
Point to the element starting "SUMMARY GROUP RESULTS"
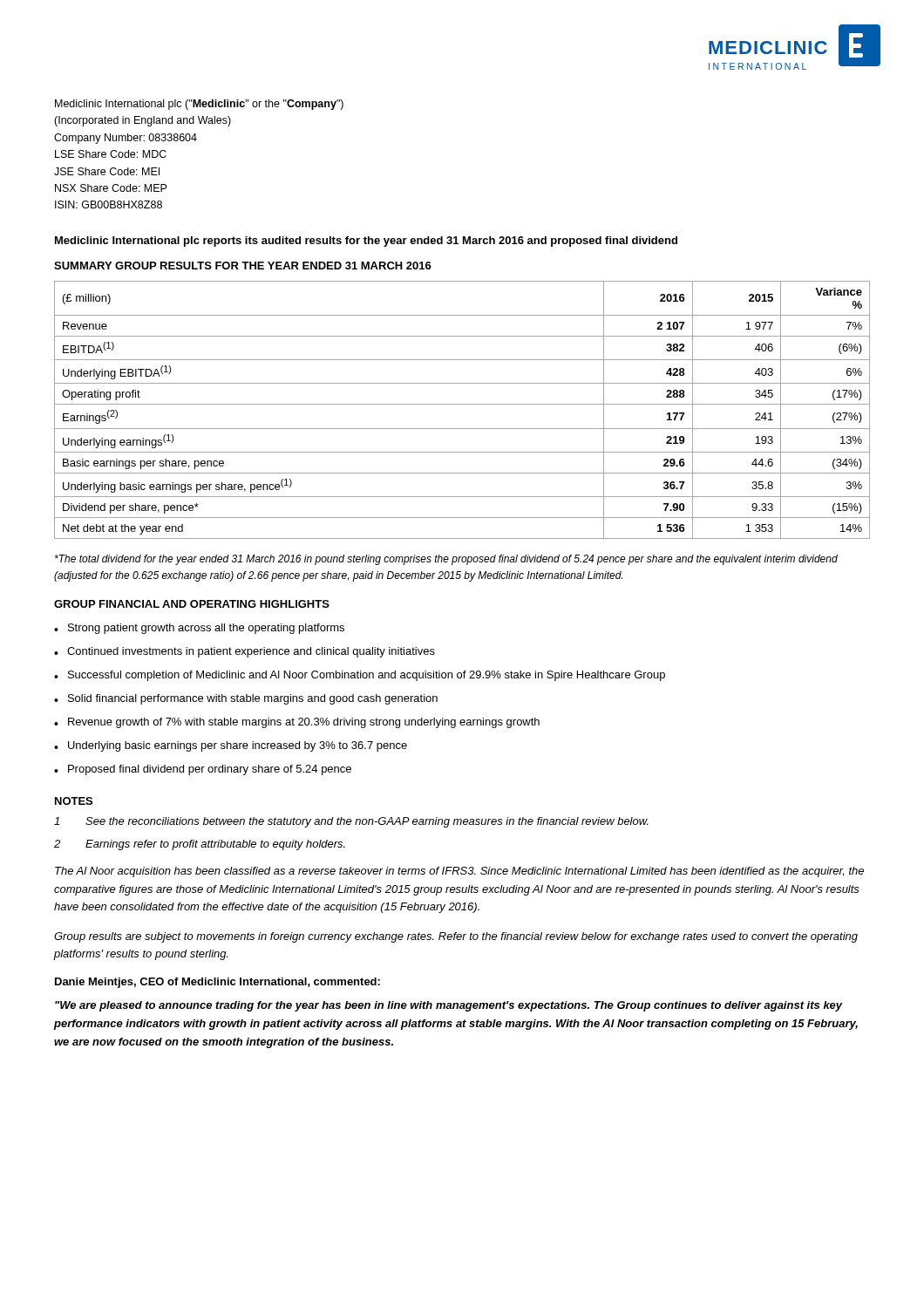pyautogui.click(x=243, y=265)
